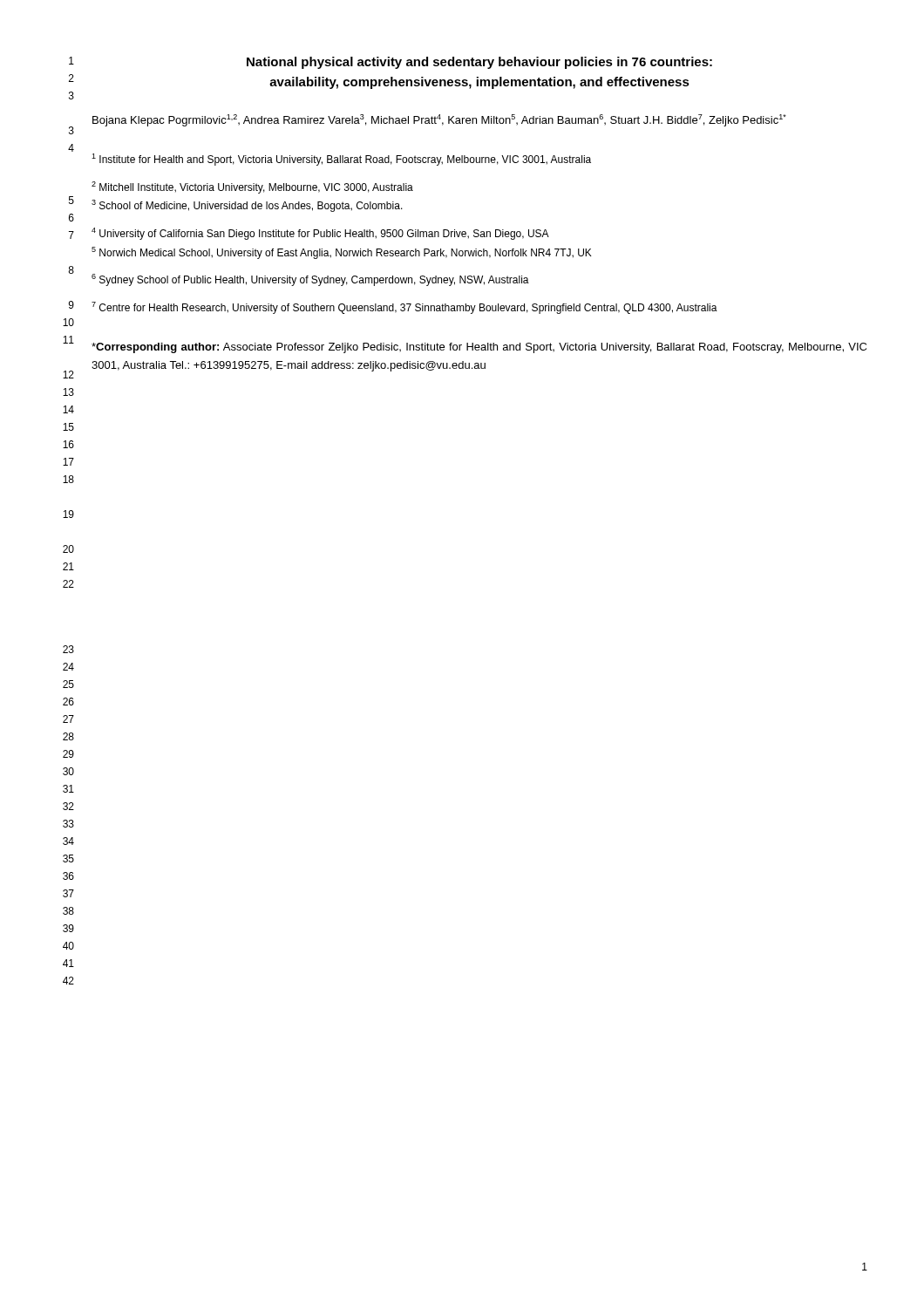This screenshot has width=924, height=1308.
Task: Find the block starting "Bojana Klepac Pogrmilovic1,2, Andrea Ramirez Varela3, Michael"
Action: (x=439, y=120)
